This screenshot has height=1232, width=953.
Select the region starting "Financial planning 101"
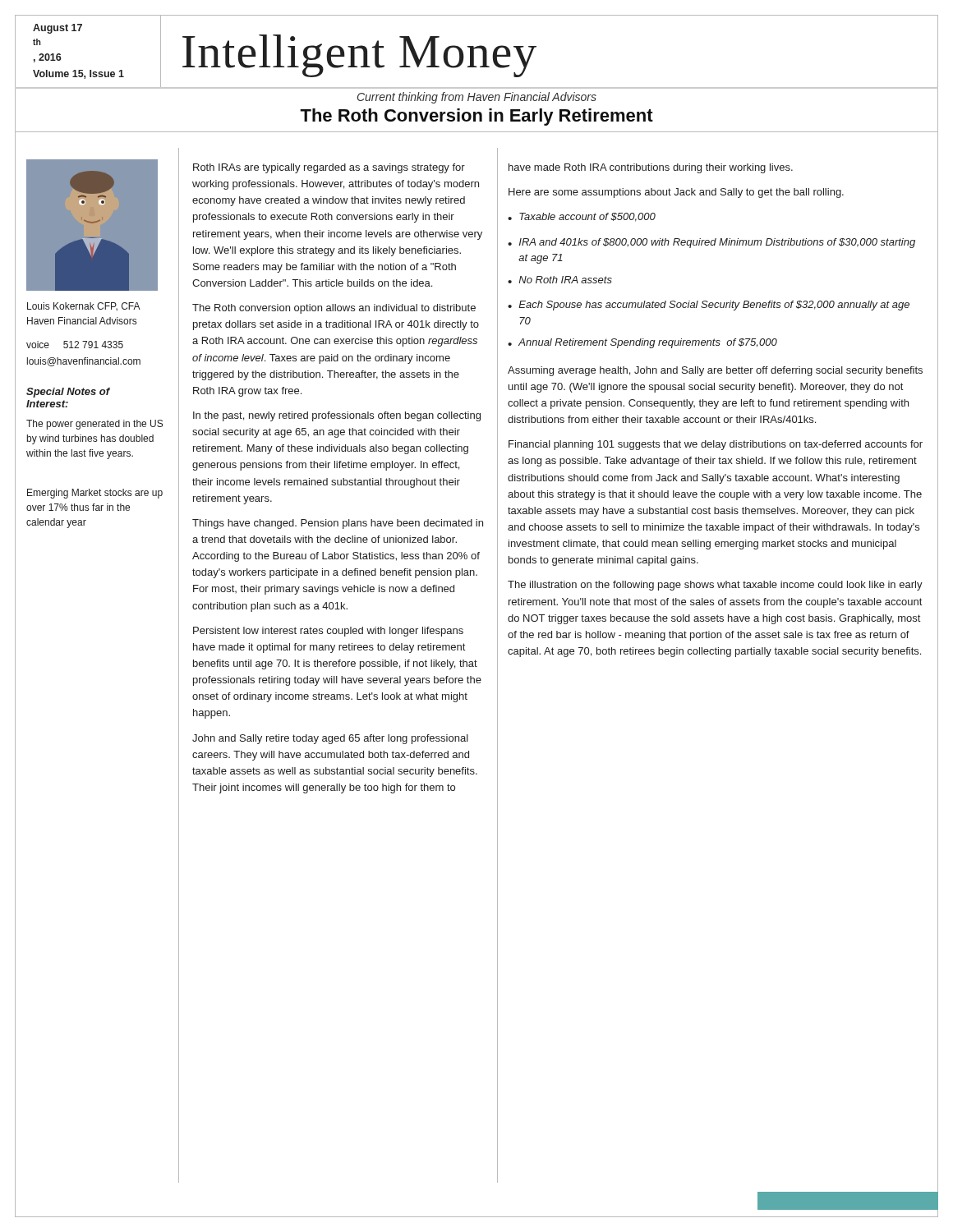pos(716,503)
